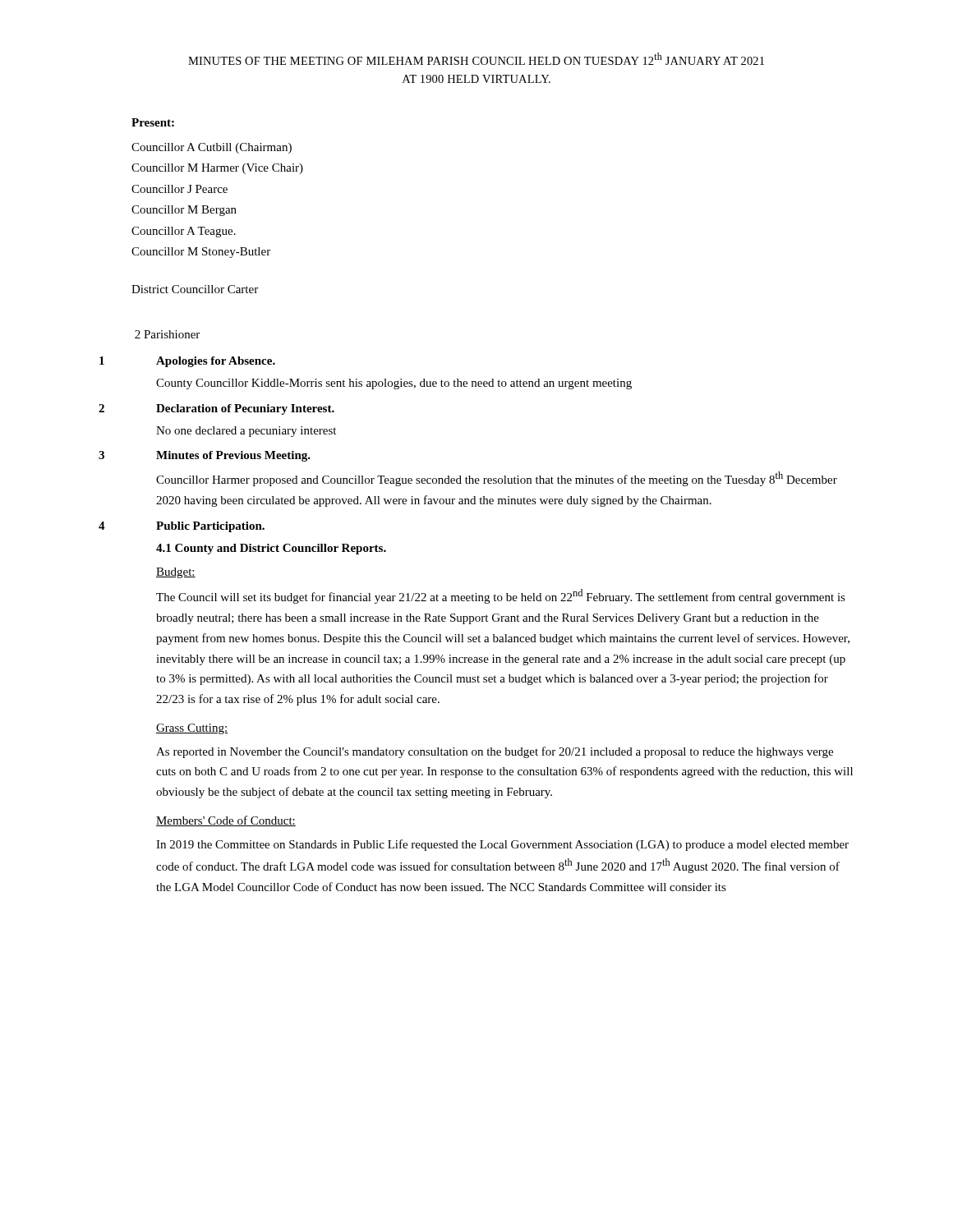Select the text block that reads "Present: Councillor A"
This screenshot has width=953, height=1232.
click(153, 122)
